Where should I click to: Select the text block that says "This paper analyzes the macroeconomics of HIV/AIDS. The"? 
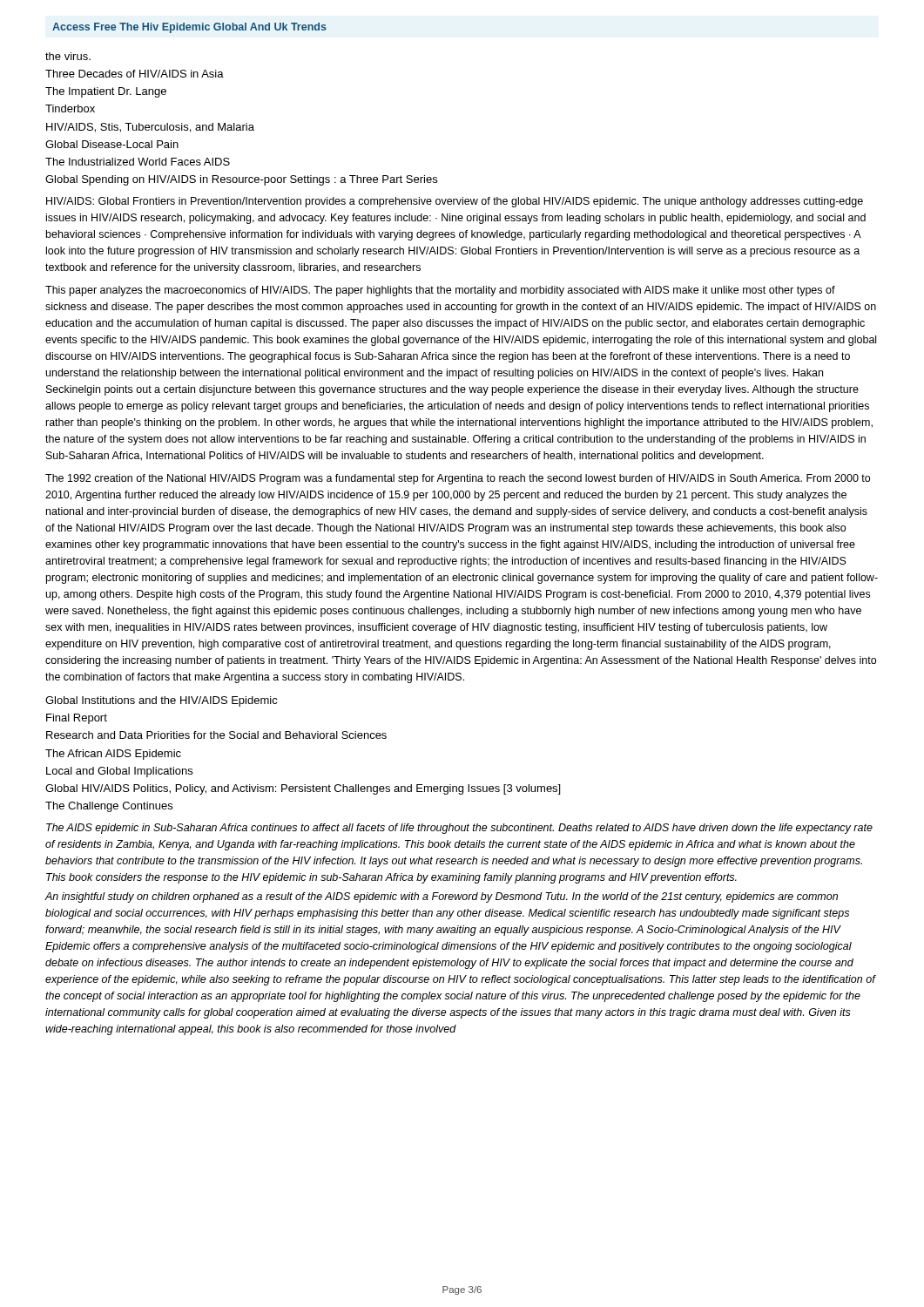pyautogui.click(x=461, y=373)
